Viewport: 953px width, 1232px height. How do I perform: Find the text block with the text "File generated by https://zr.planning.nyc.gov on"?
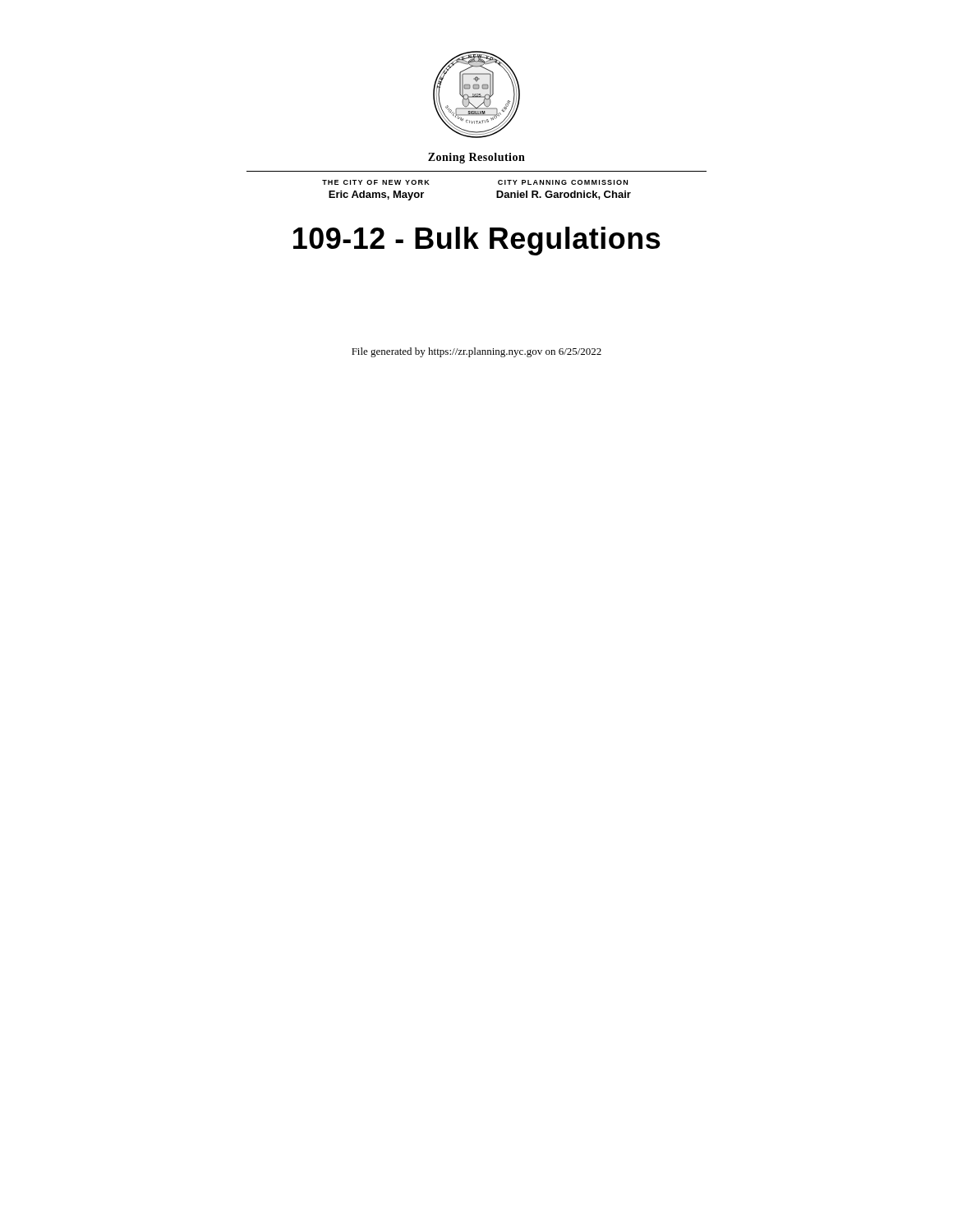tap(476, 352)
